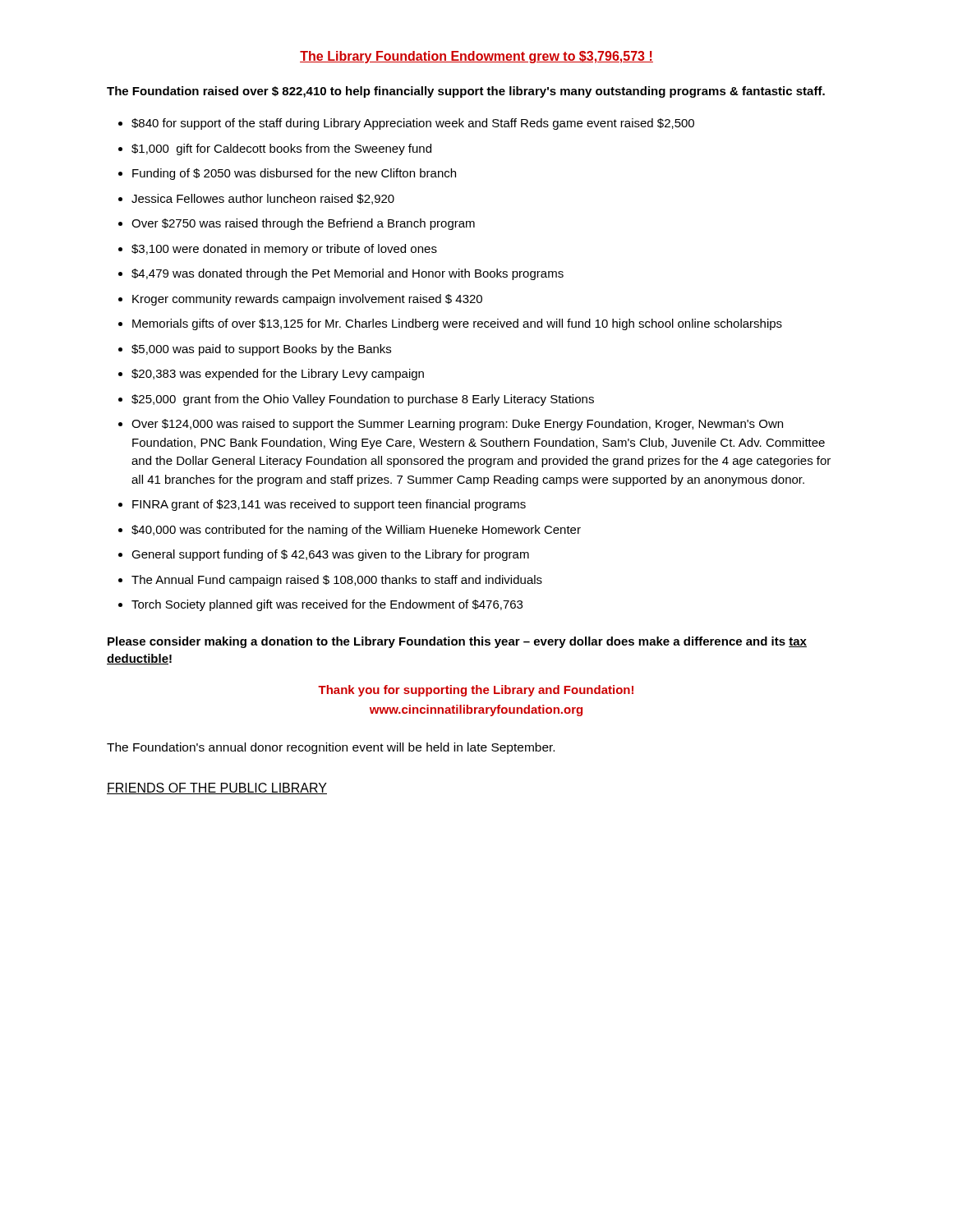Image resolution: width=953 pixels, height=1232 pixels.
Task: Find the list item containing "FINRA grant of $23,141 was received to"
Action: (x=489, y=505)
